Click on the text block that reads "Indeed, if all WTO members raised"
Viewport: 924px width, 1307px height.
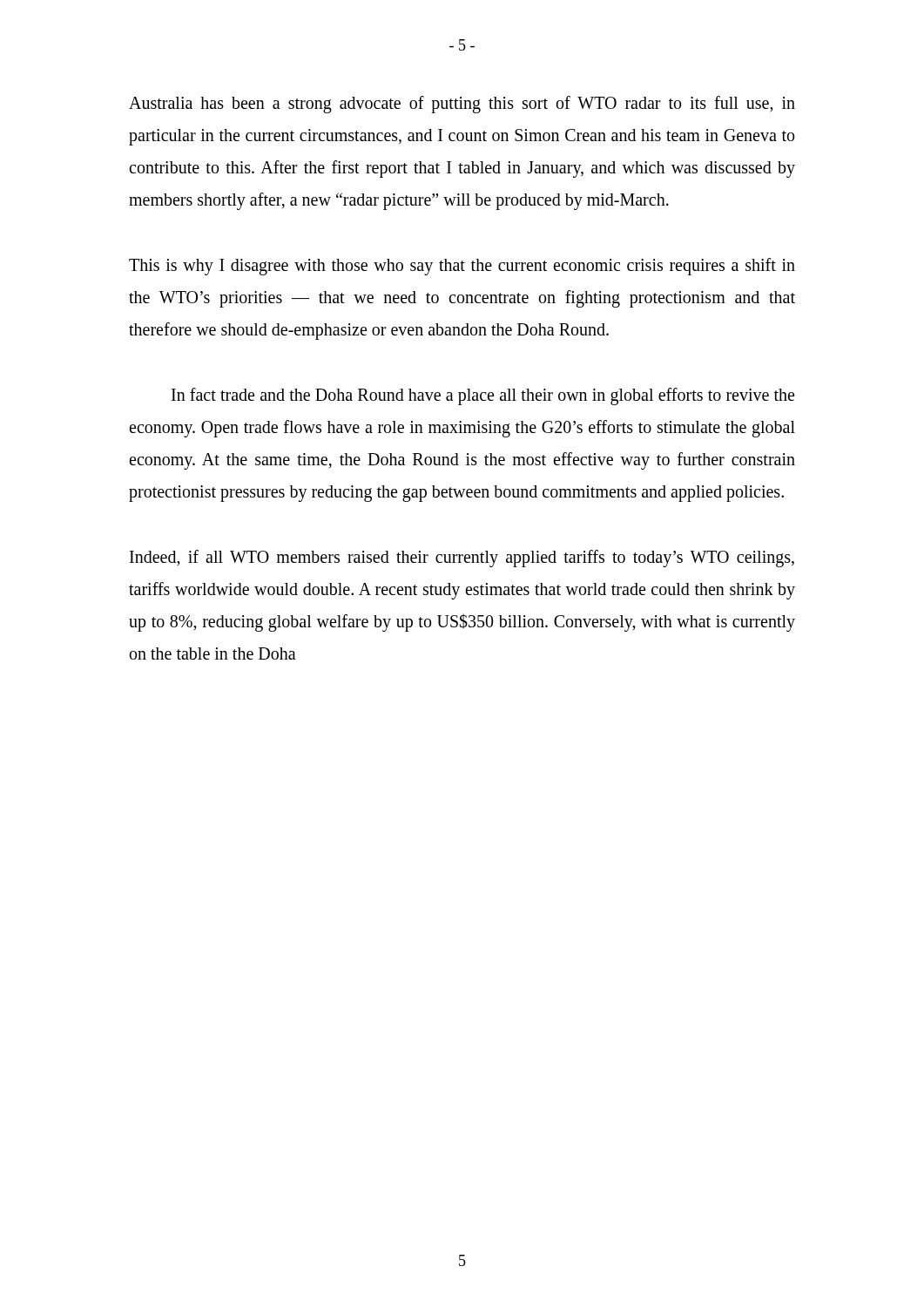[x=462, y=605]
